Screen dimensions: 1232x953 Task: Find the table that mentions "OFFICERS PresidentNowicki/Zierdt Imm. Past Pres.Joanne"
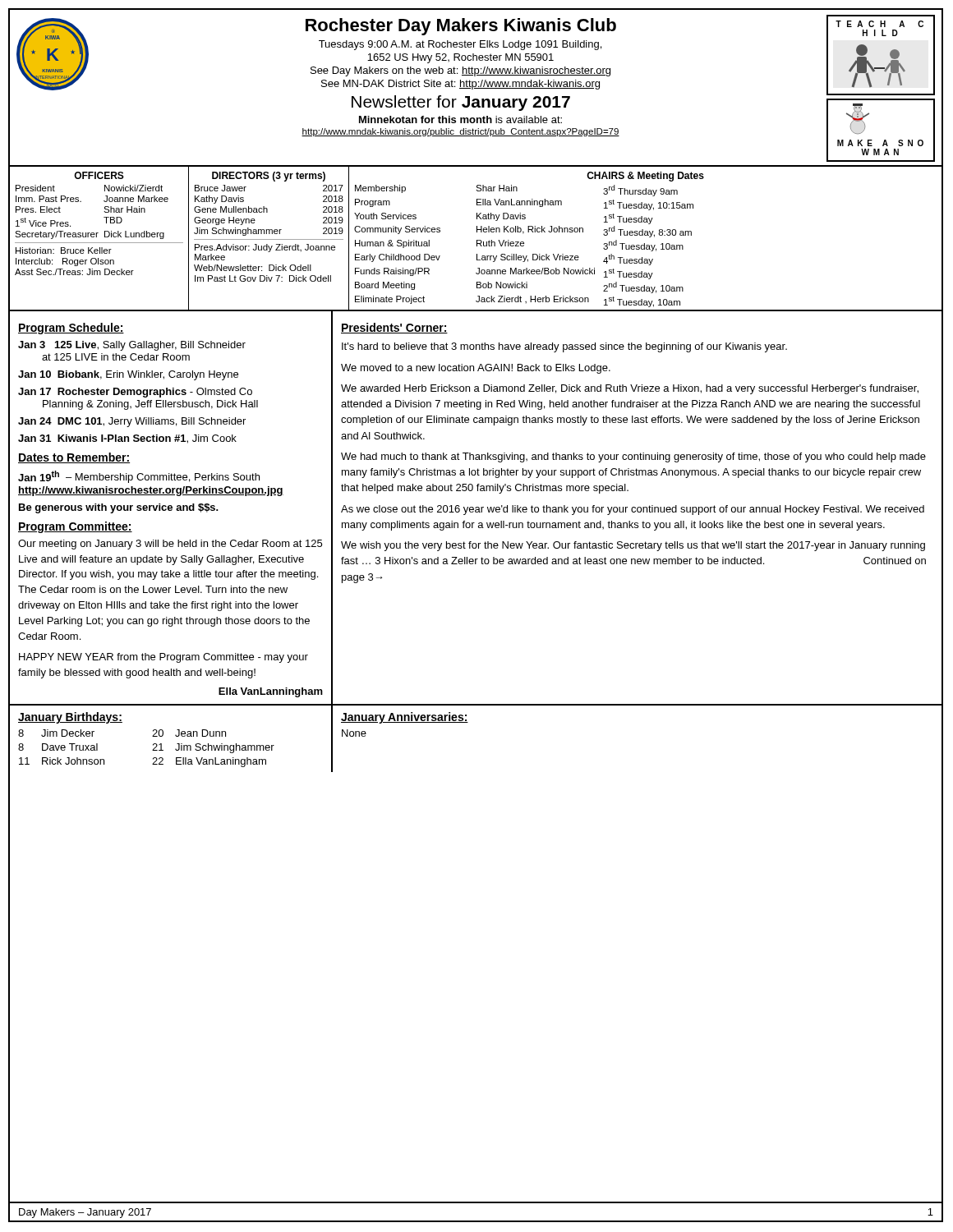[476, 239]
